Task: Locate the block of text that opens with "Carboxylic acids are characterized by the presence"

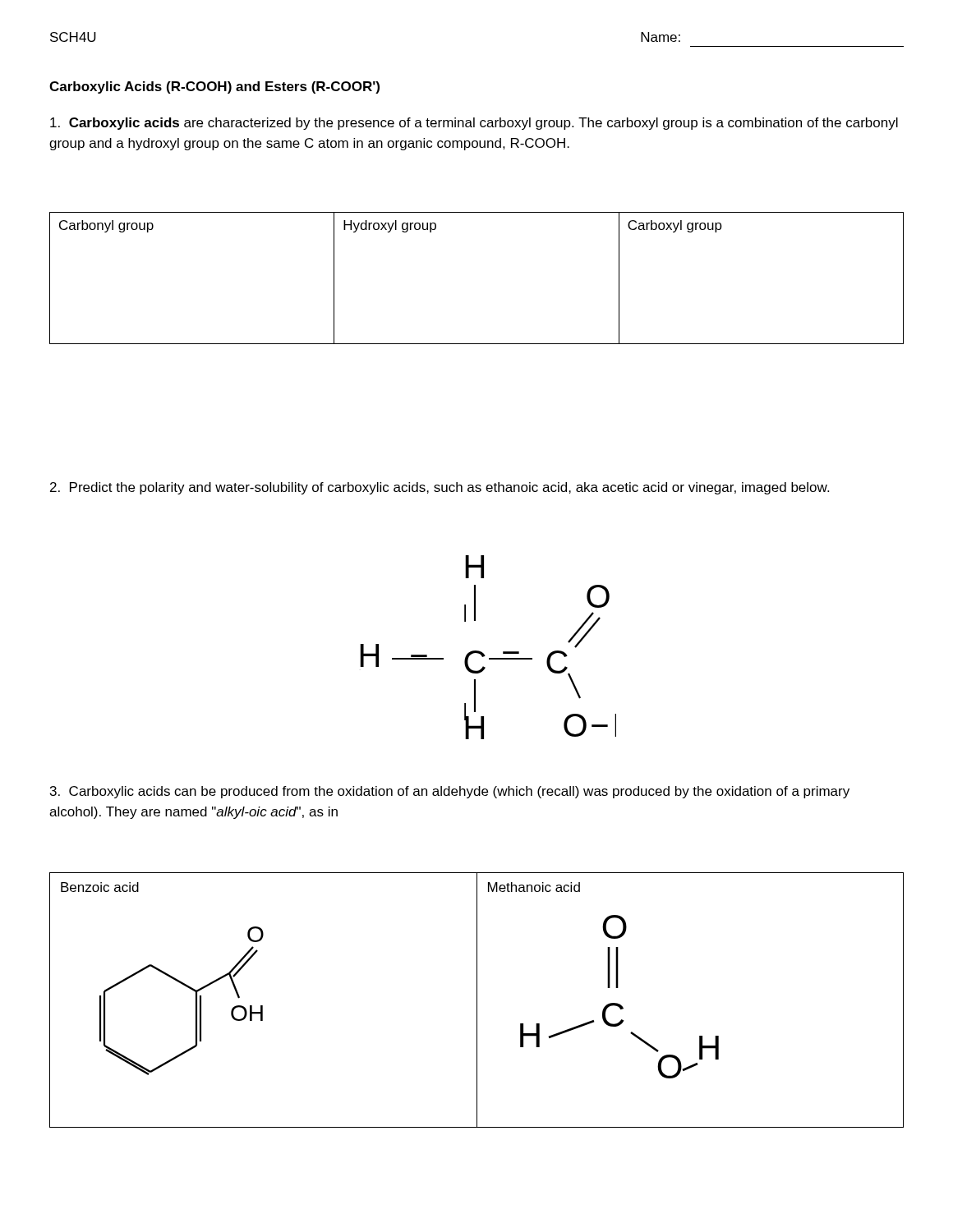Action: click(x=476, y=134)
